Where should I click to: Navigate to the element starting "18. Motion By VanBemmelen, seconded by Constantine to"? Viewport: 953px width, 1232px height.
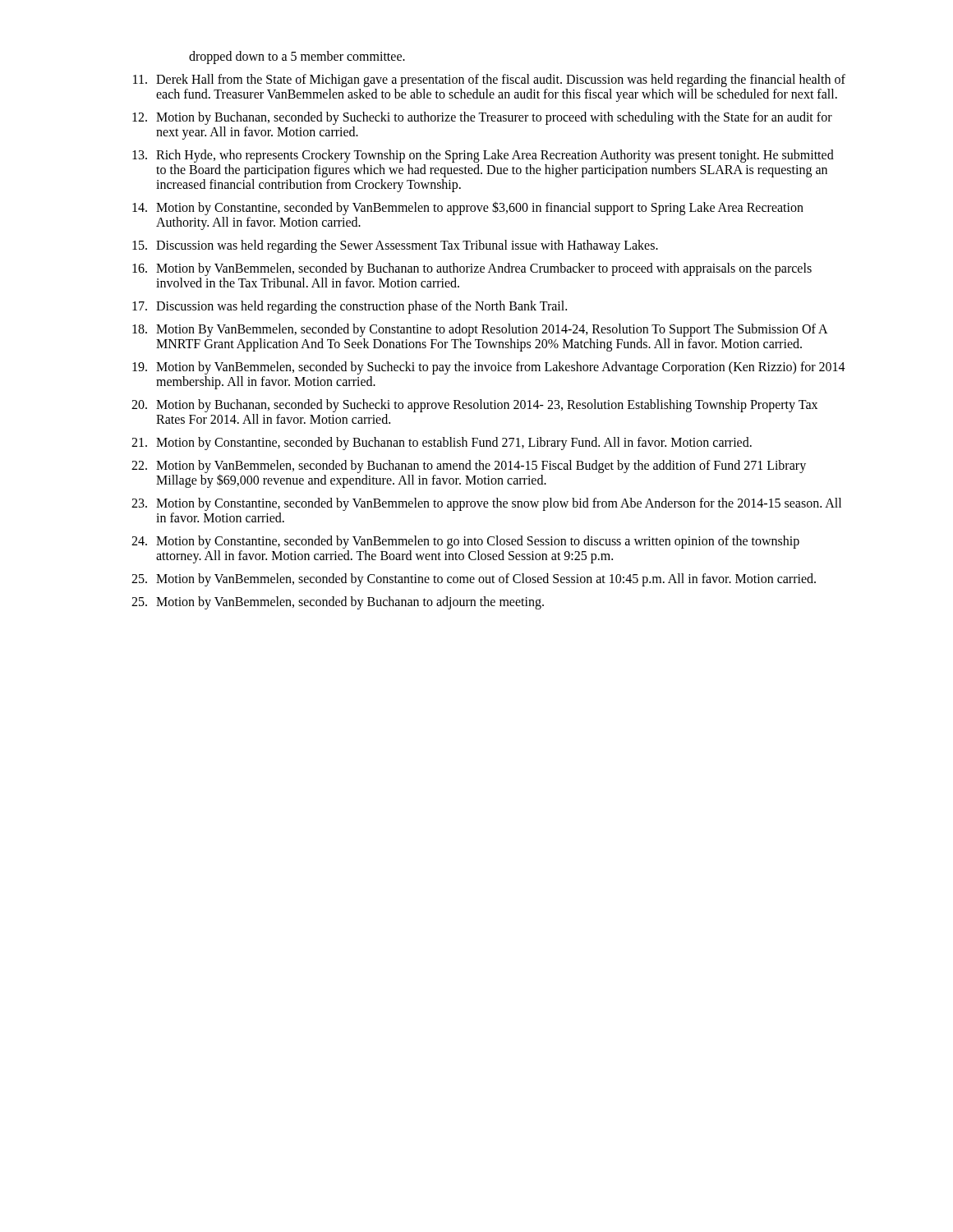click(x=476, y=337)
